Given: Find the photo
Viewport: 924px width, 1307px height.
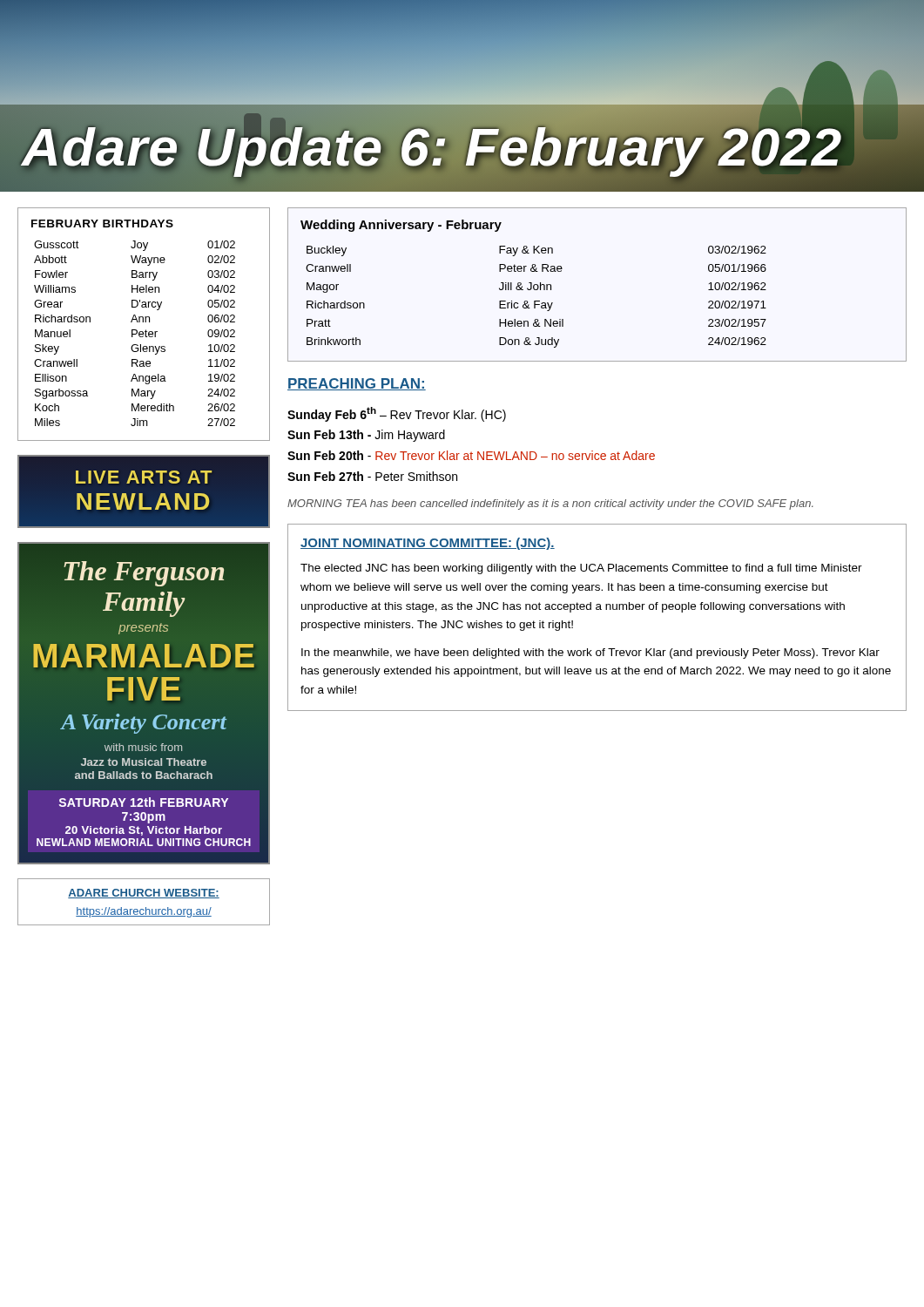Looking at the screenshot, I should click(462, 96).
